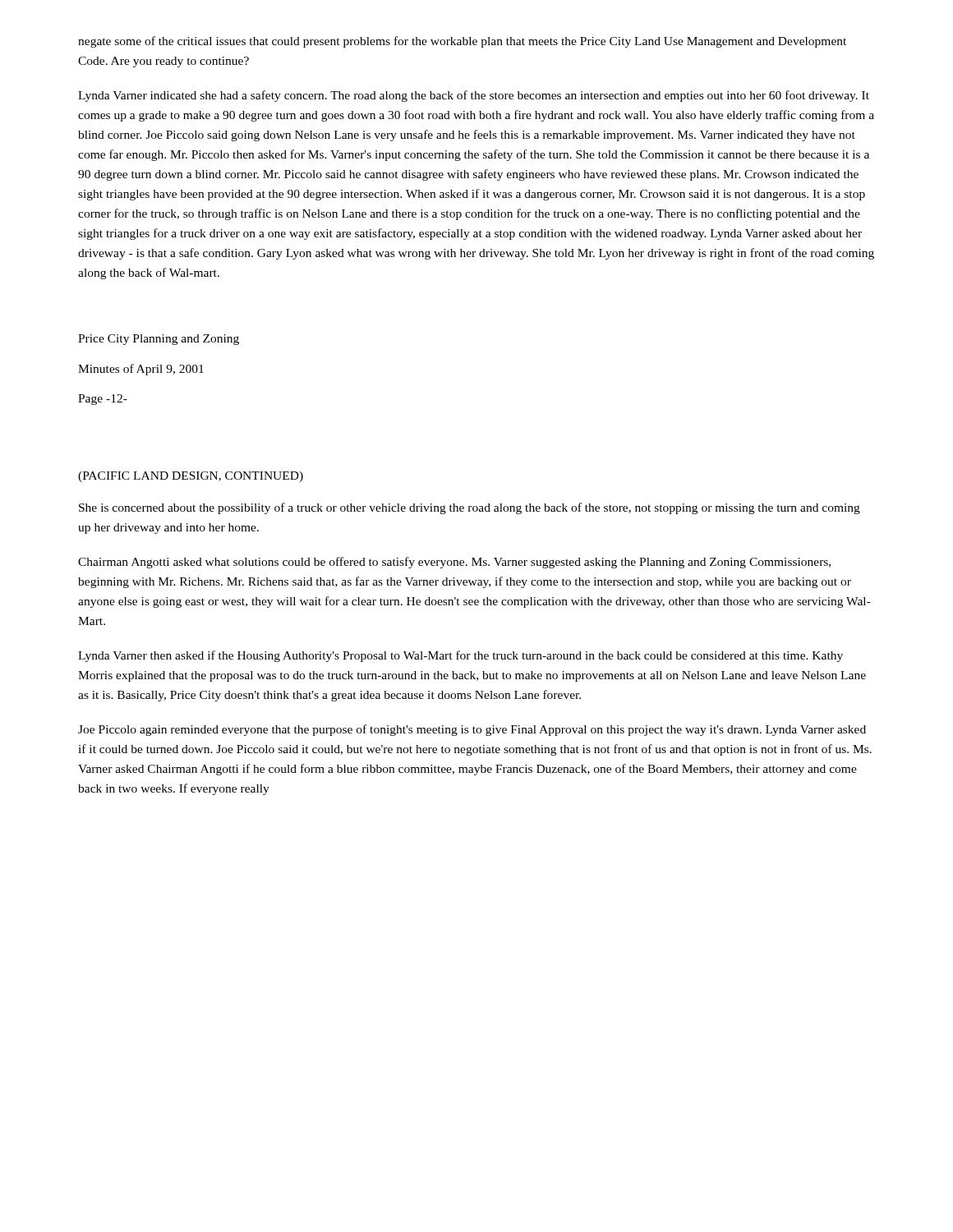Click where it says "Price City Planning and Zoning"

(159, 338)
